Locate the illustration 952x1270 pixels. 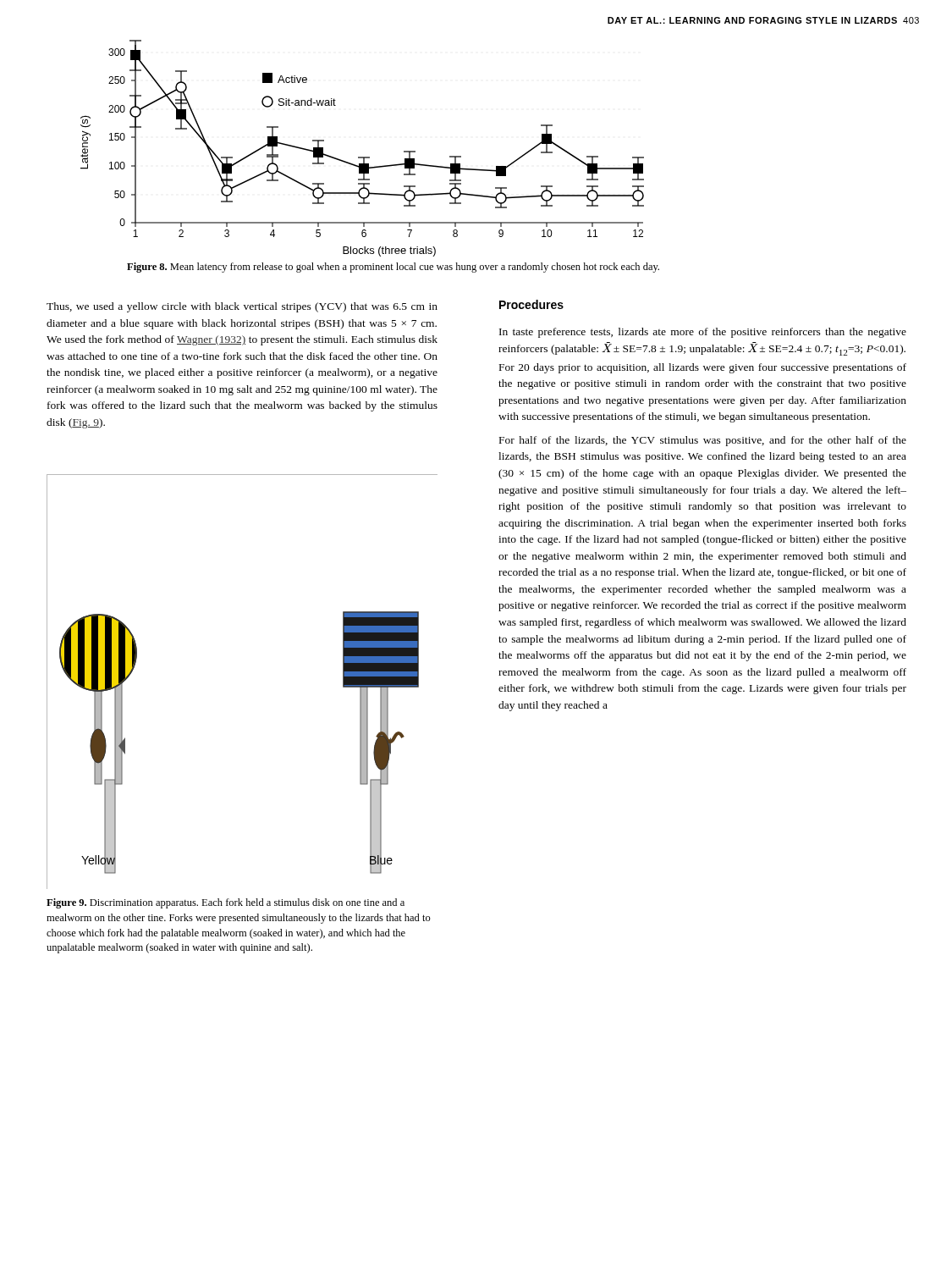(x=242, y=682)
